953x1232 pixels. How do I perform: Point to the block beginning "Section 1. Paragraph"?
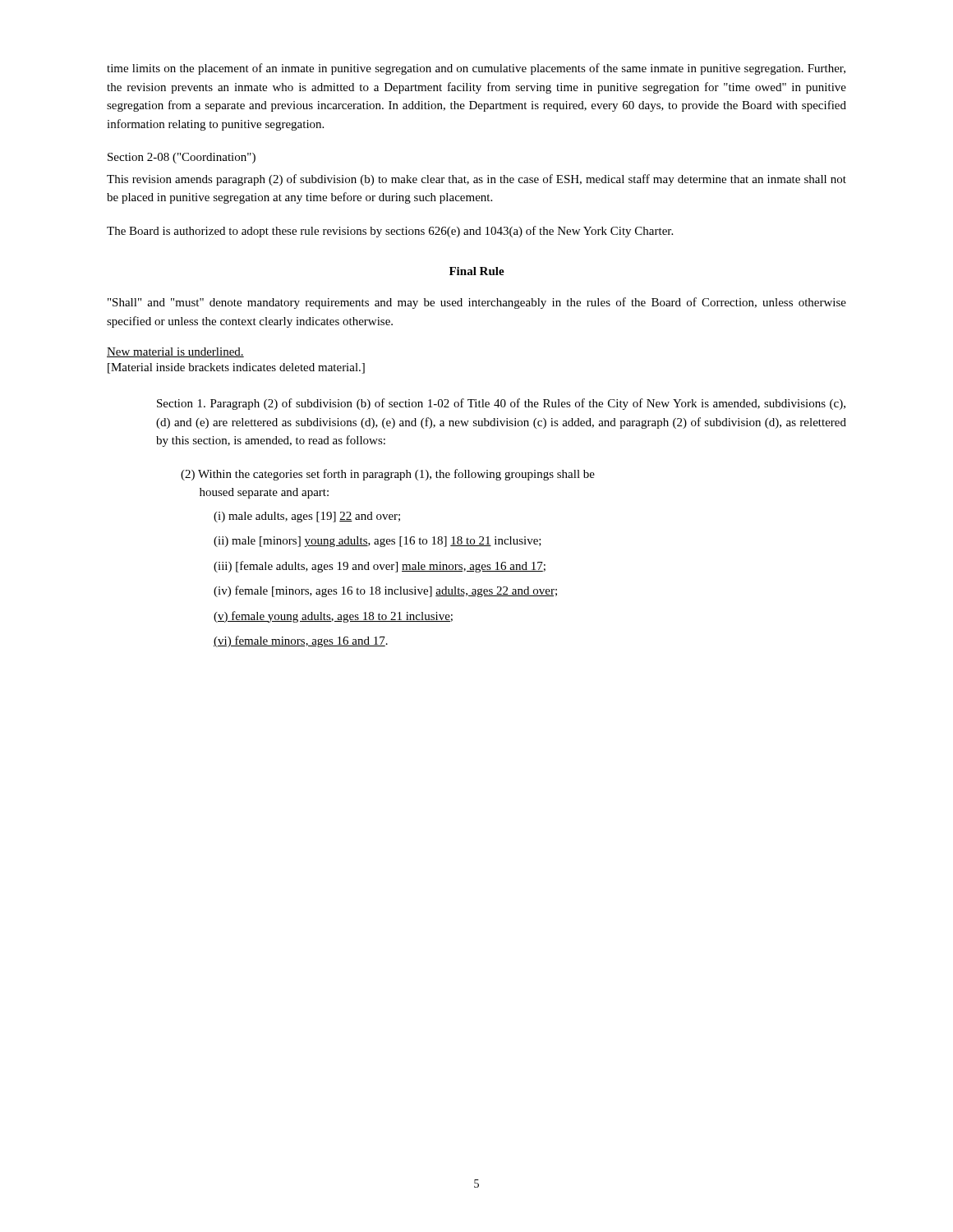pos(501,422)
